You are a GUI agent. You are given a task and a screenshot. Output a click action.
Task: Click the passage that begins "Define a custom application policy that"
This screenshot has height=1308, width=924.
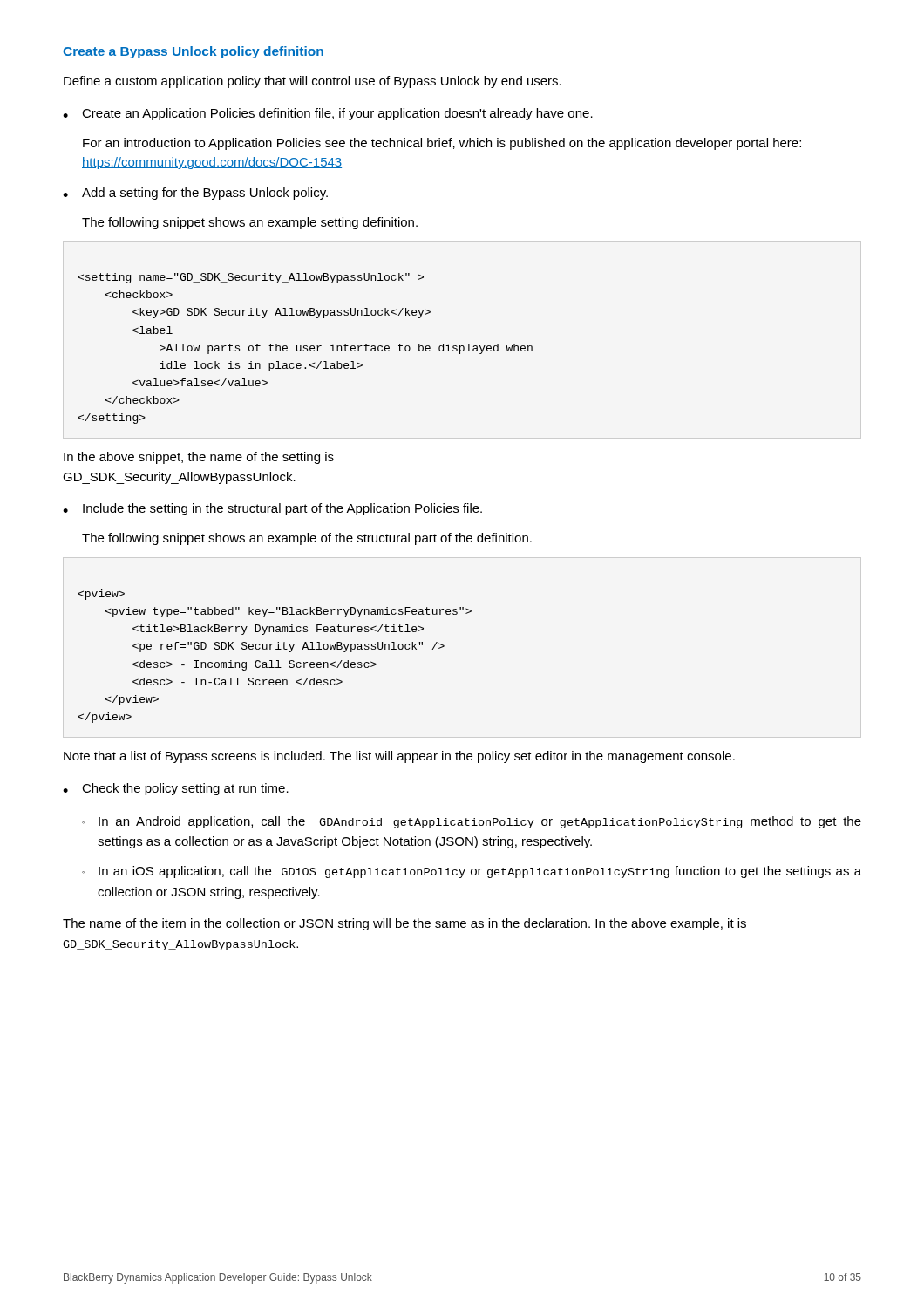(x=312, y=81)
